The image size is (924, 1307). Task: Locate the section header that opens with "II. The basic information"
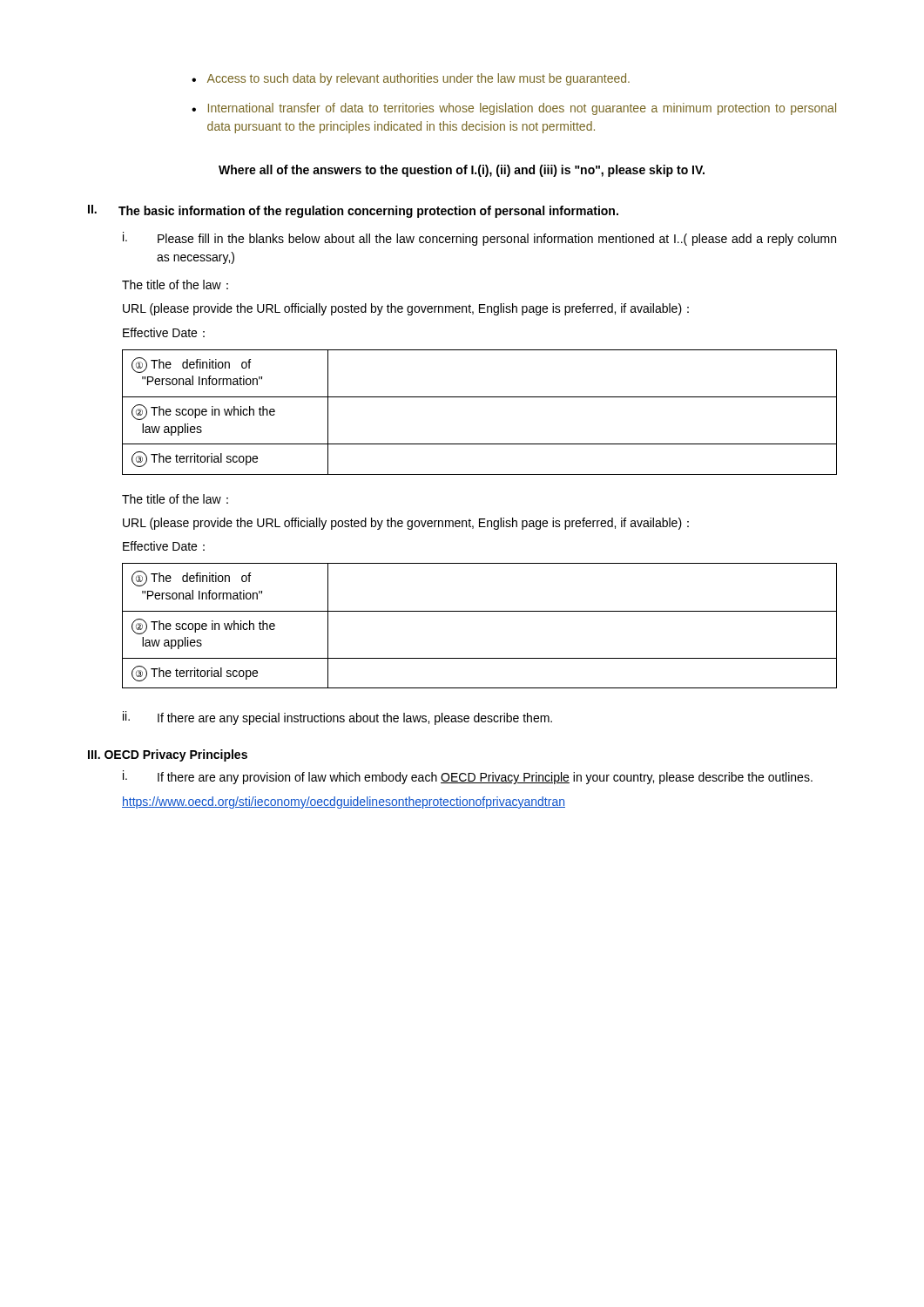[353, 212]
